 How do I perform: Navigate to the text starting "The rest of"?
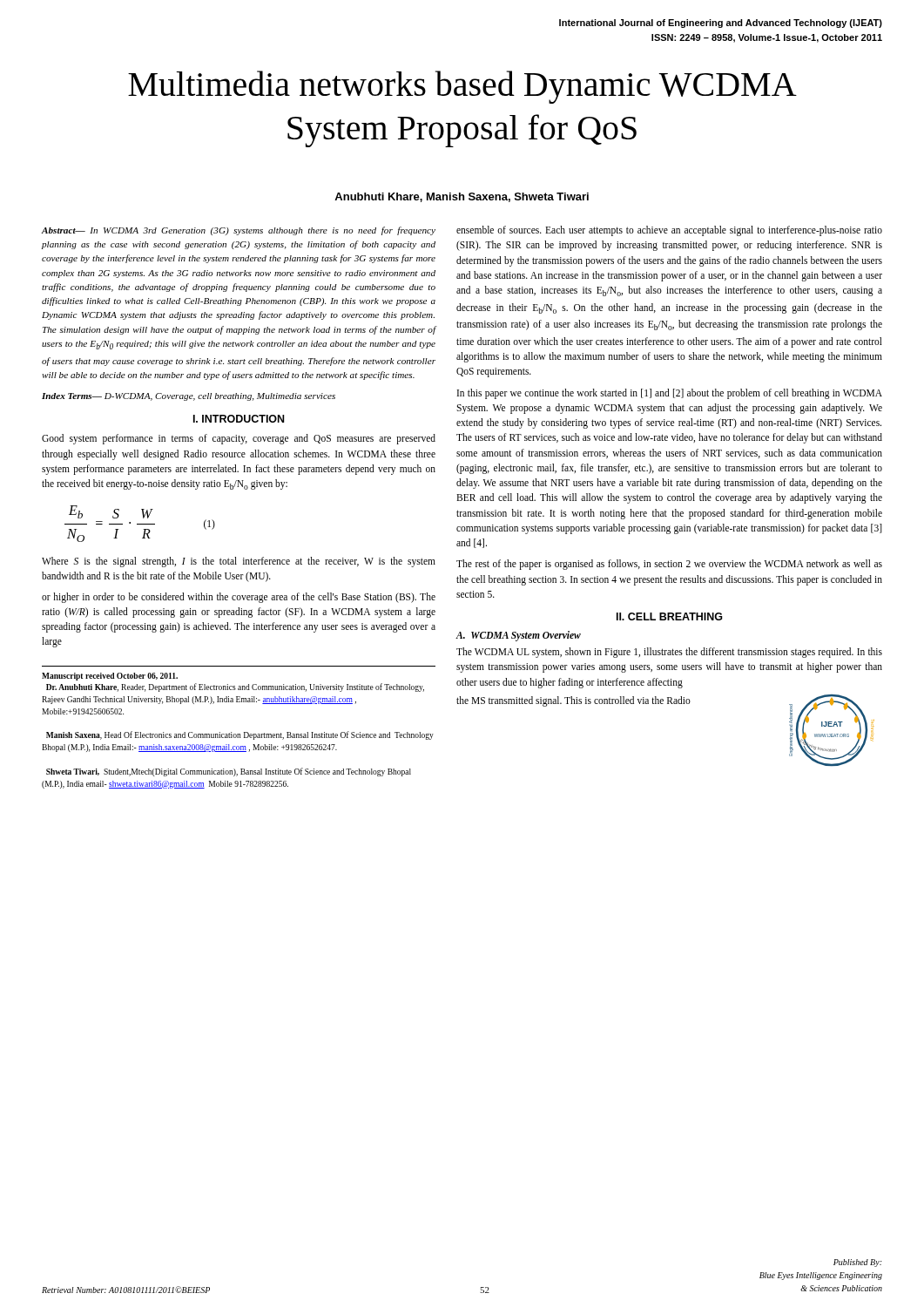(669, 579)
